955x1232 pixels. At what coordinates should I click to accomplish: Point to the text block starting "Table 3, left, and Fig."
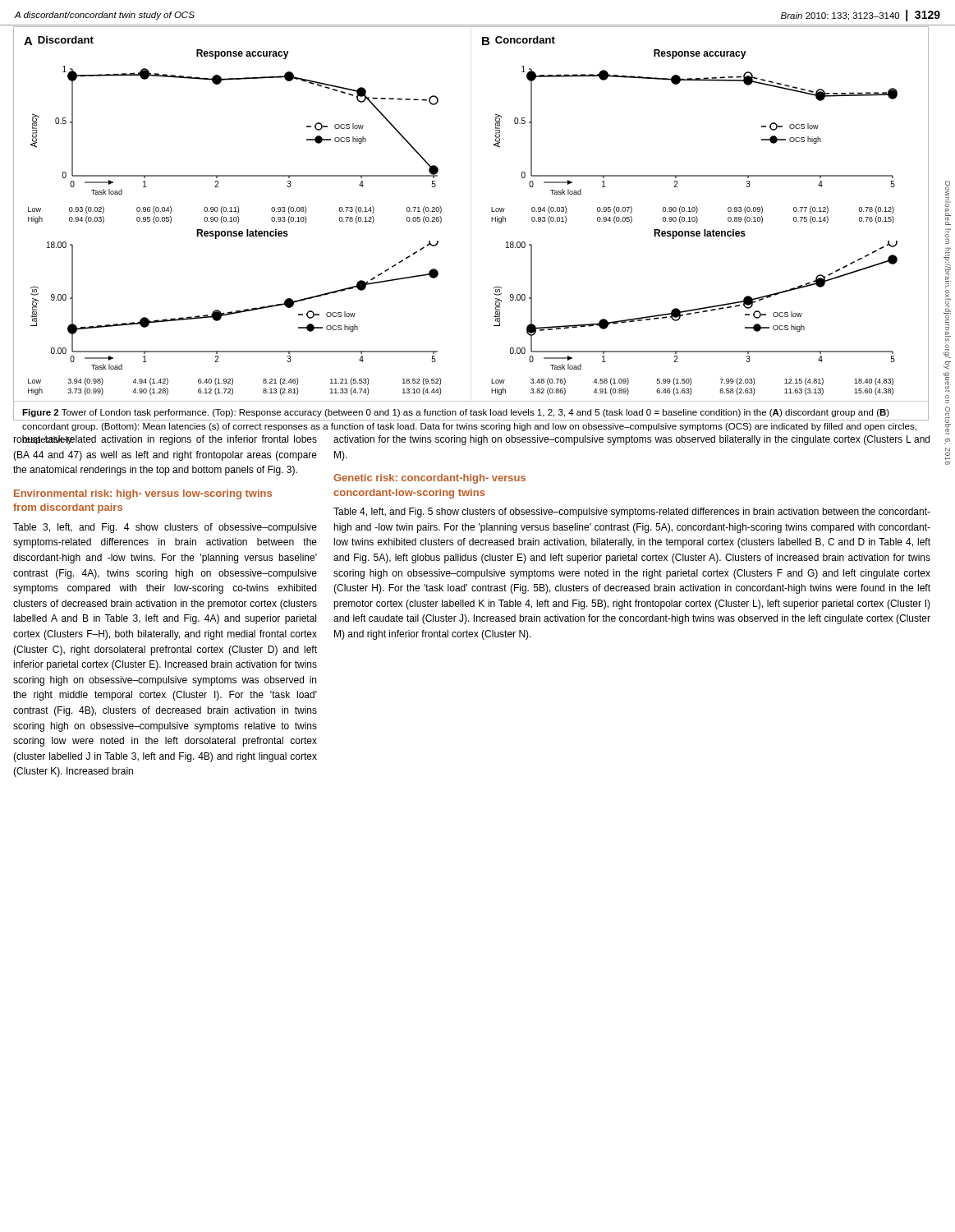click(165, 649)
